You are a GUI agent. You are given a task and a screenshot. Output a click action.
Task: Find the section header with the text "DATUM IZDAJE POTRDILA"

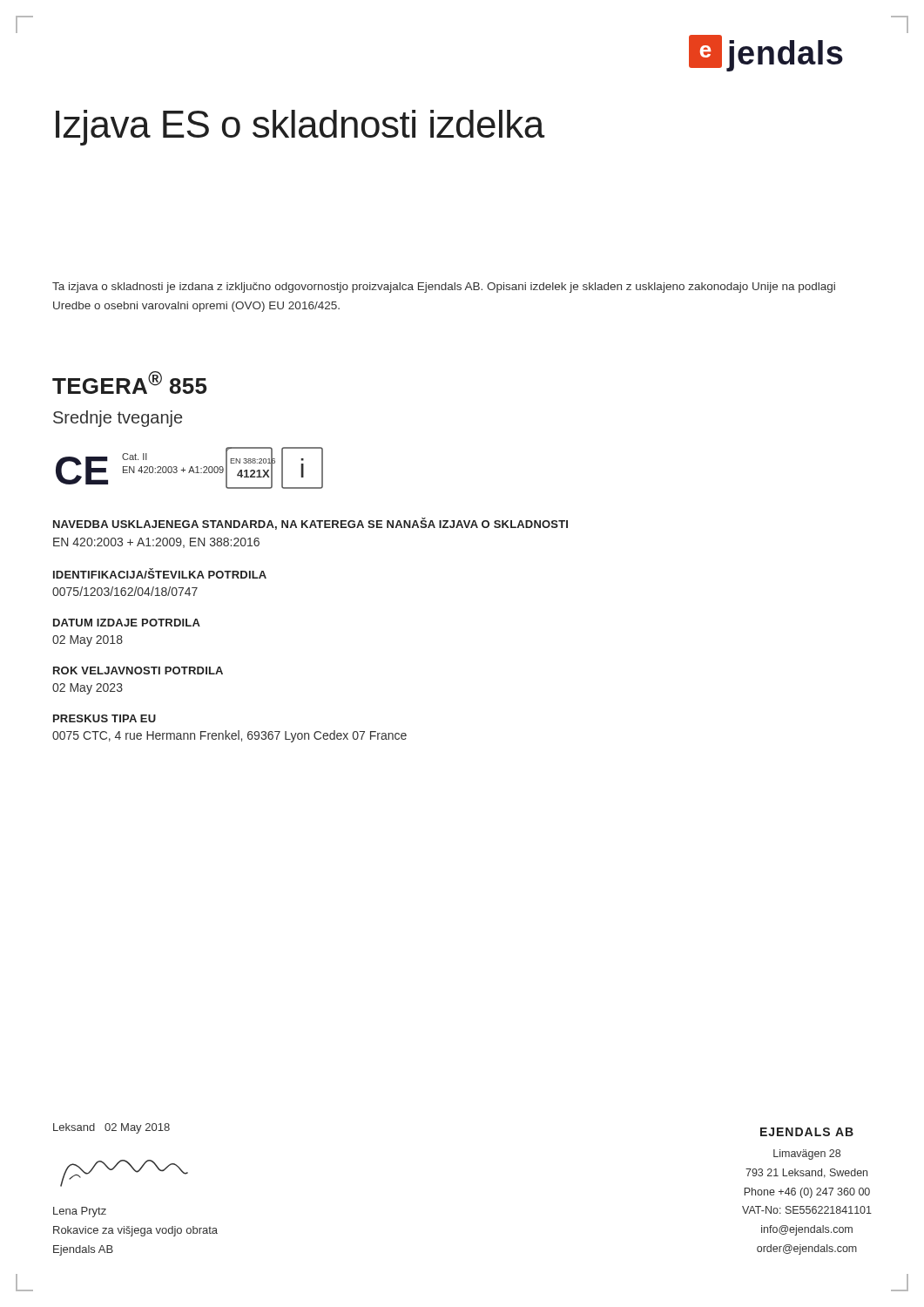[x=126, y=623]
